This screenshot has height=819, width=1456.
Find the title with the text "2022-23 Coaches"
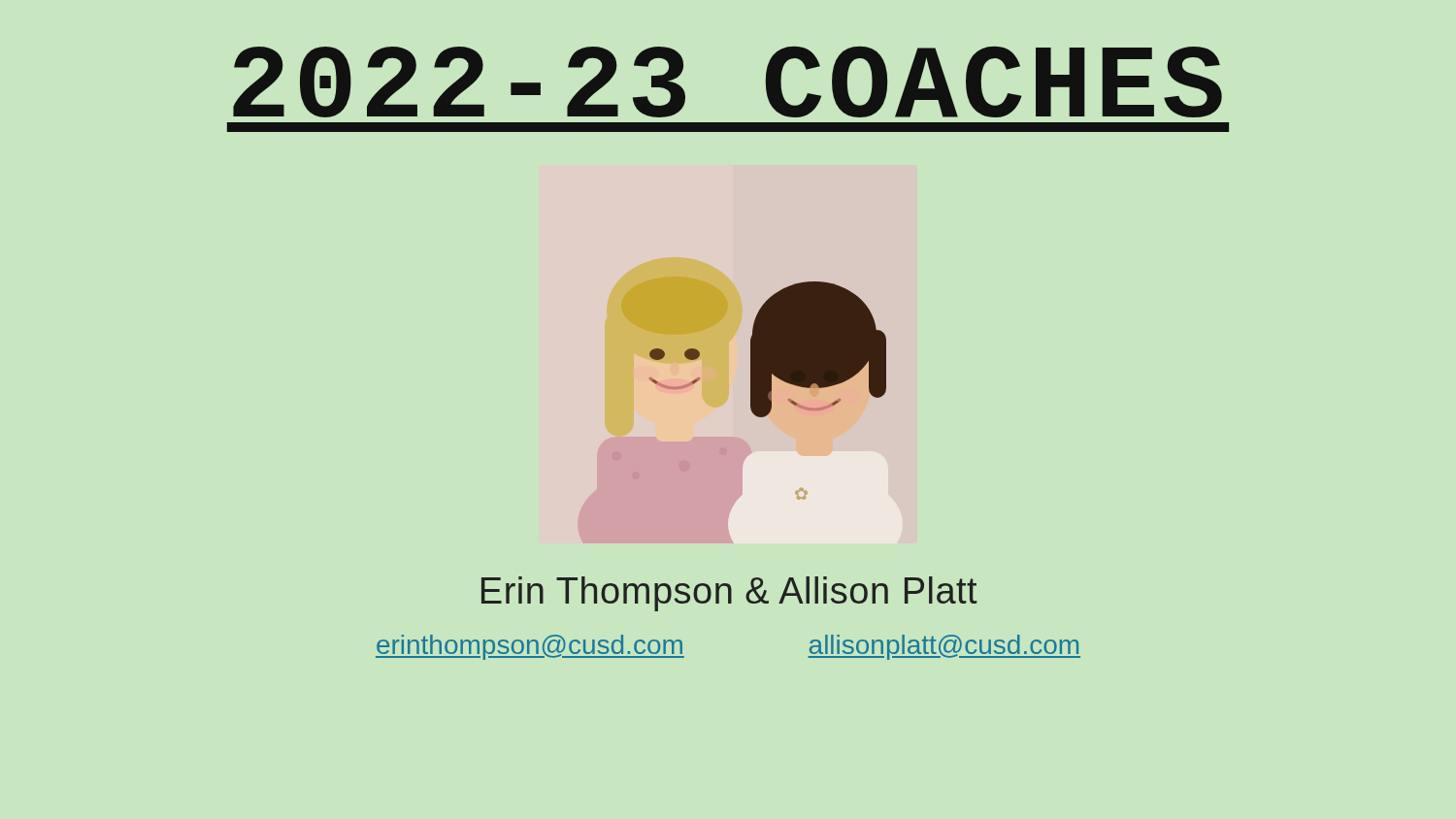click(x=459, y=82)
